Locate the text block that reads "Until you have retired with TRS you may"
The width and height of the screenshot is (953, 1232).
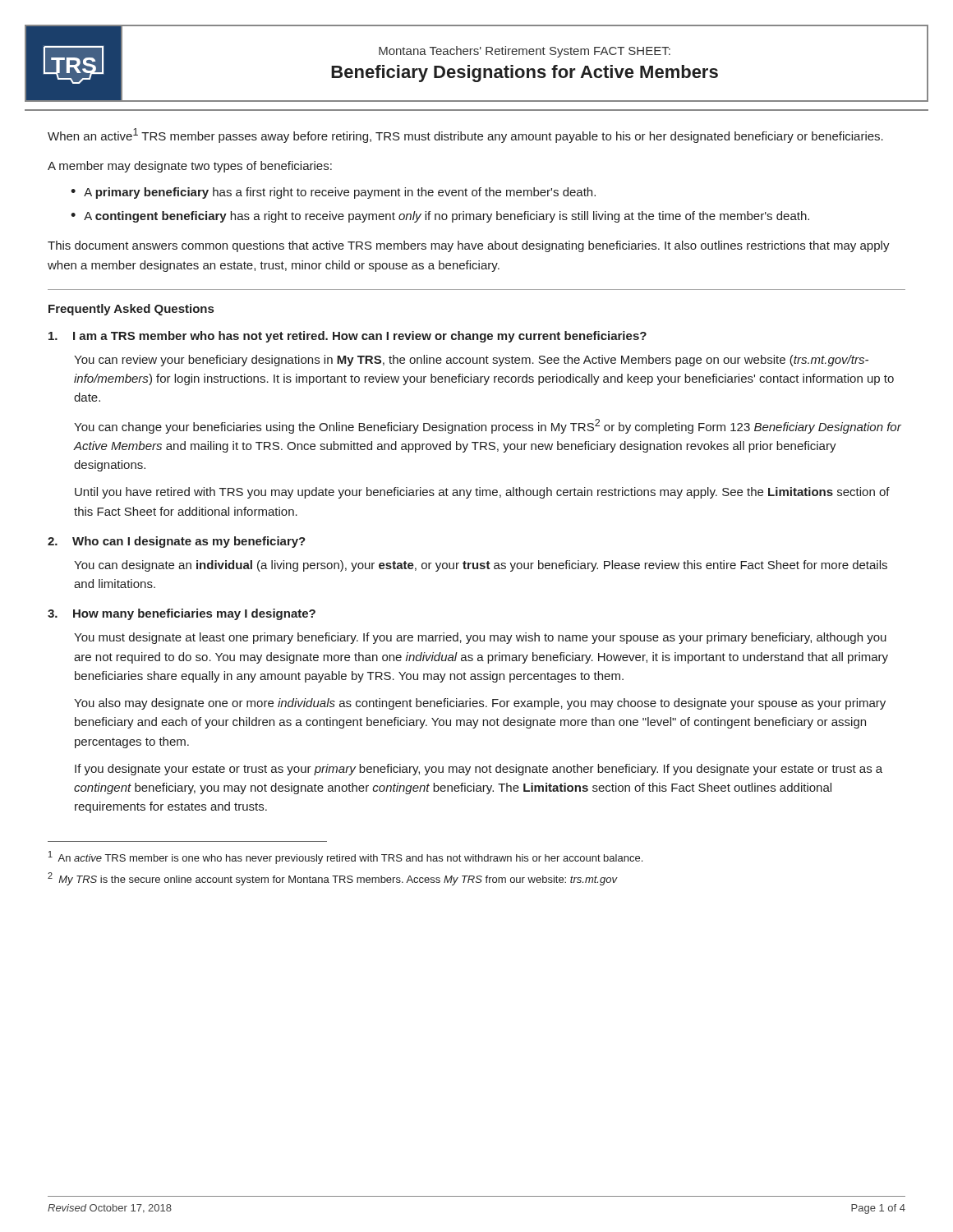tap(482, 501)
